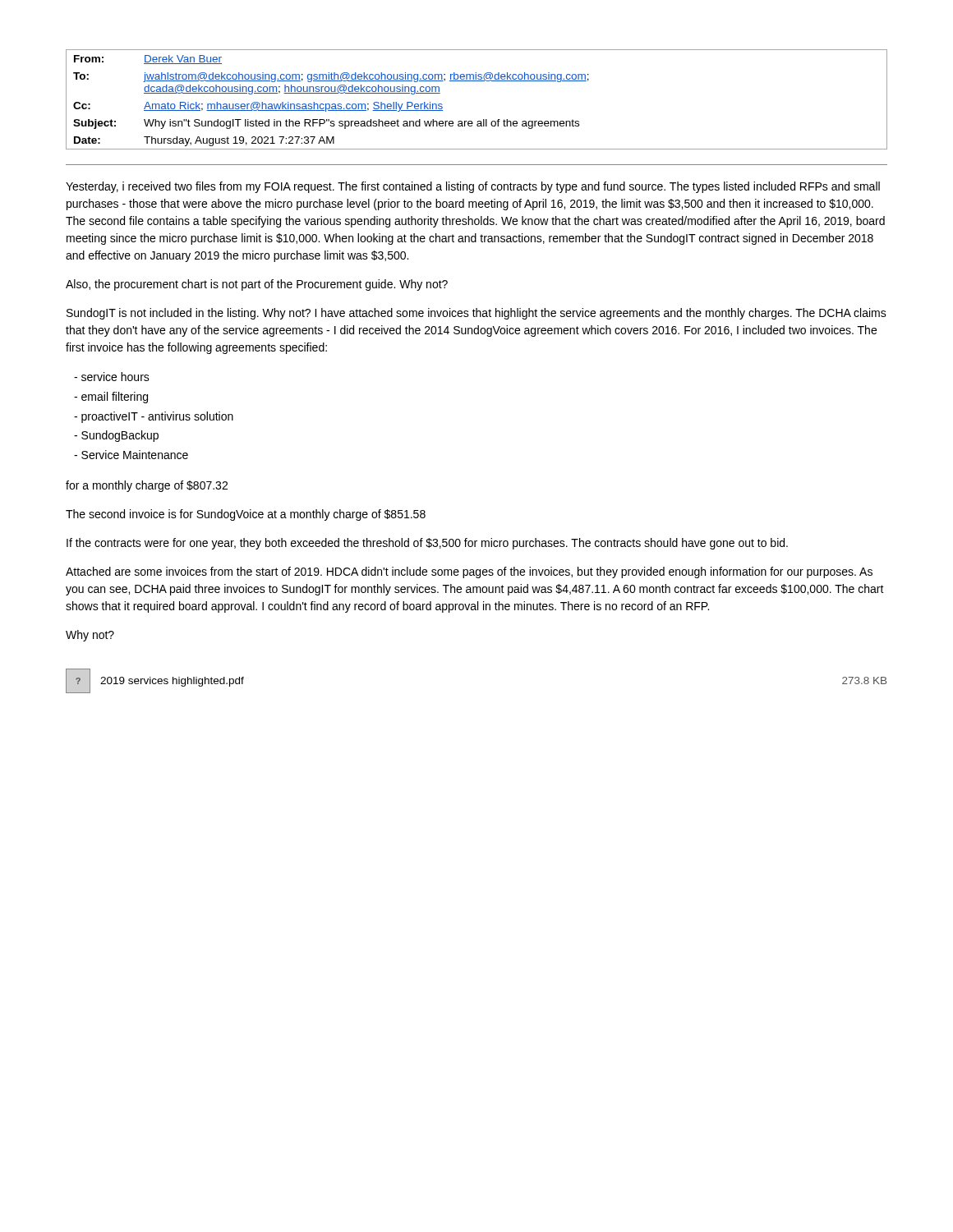The height and width of the screenshot is (1232, 953).
Task: Locate the text "proactiveIT - antivirus solution"
Action: point(154,416)
